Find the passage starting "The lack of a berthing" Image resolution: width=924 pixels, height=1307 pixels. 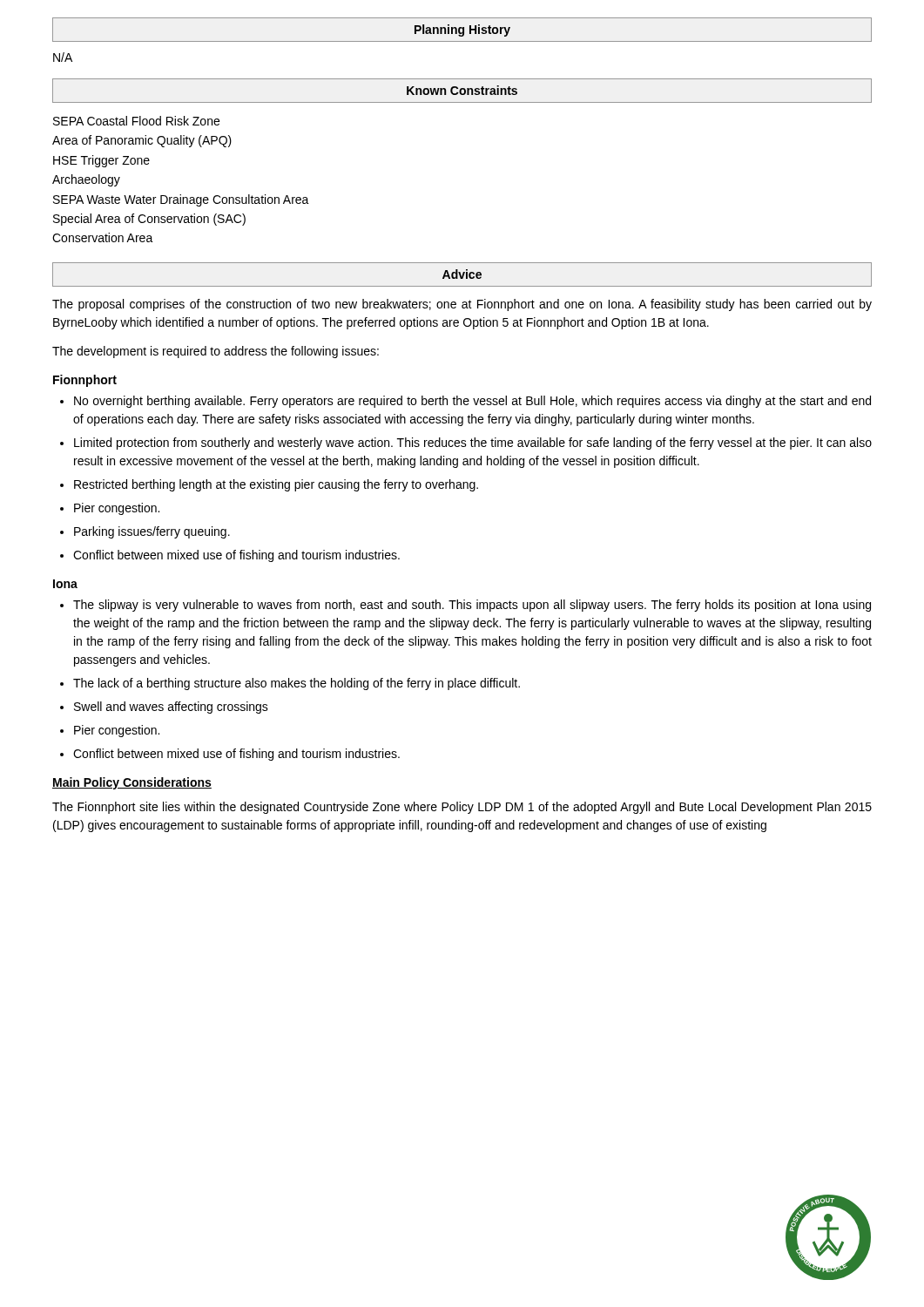coord(297,683)
